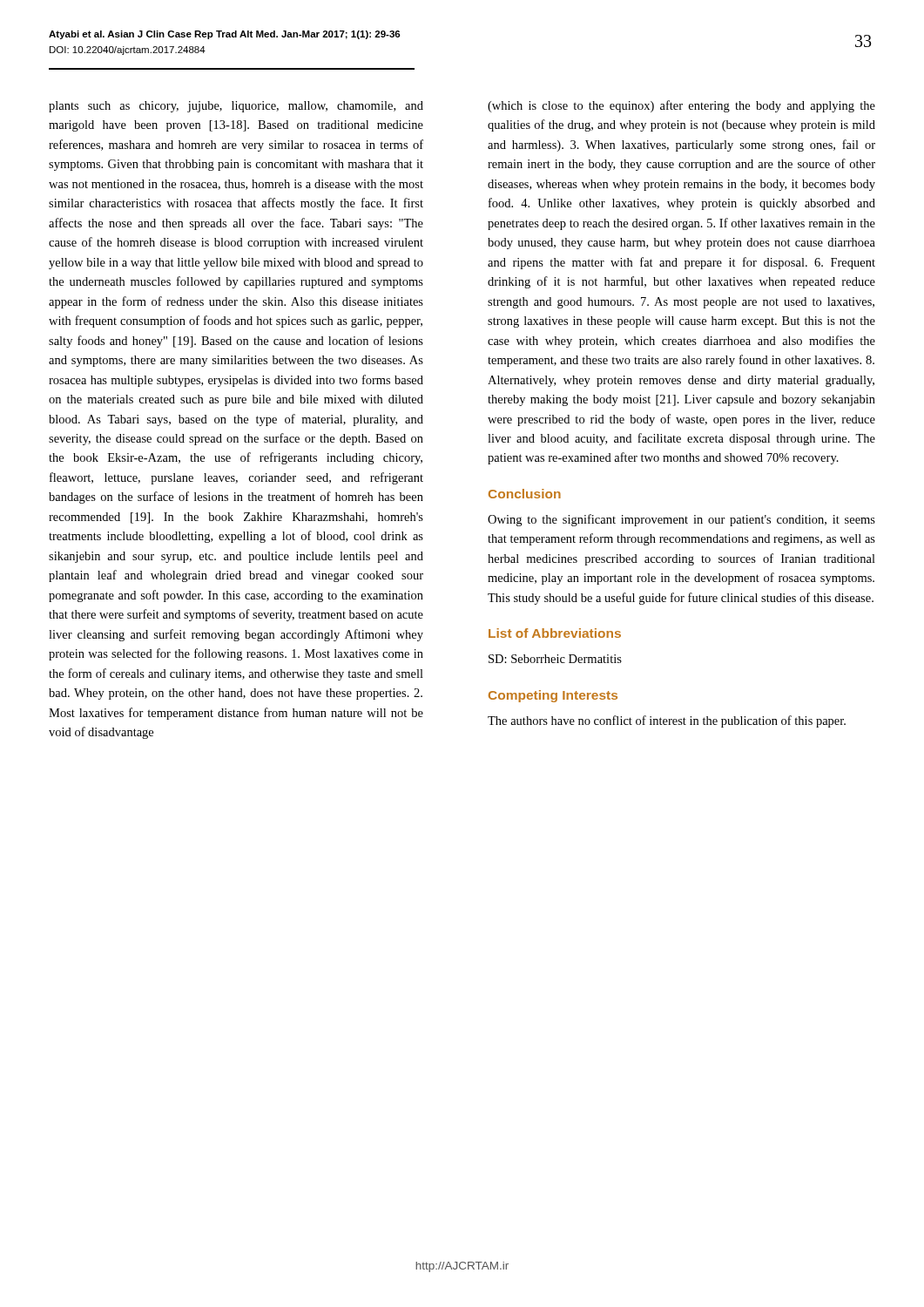Click where it says "Competing Interests"
This screenshot has width=924, height=1307.
[x=553, y=695]
